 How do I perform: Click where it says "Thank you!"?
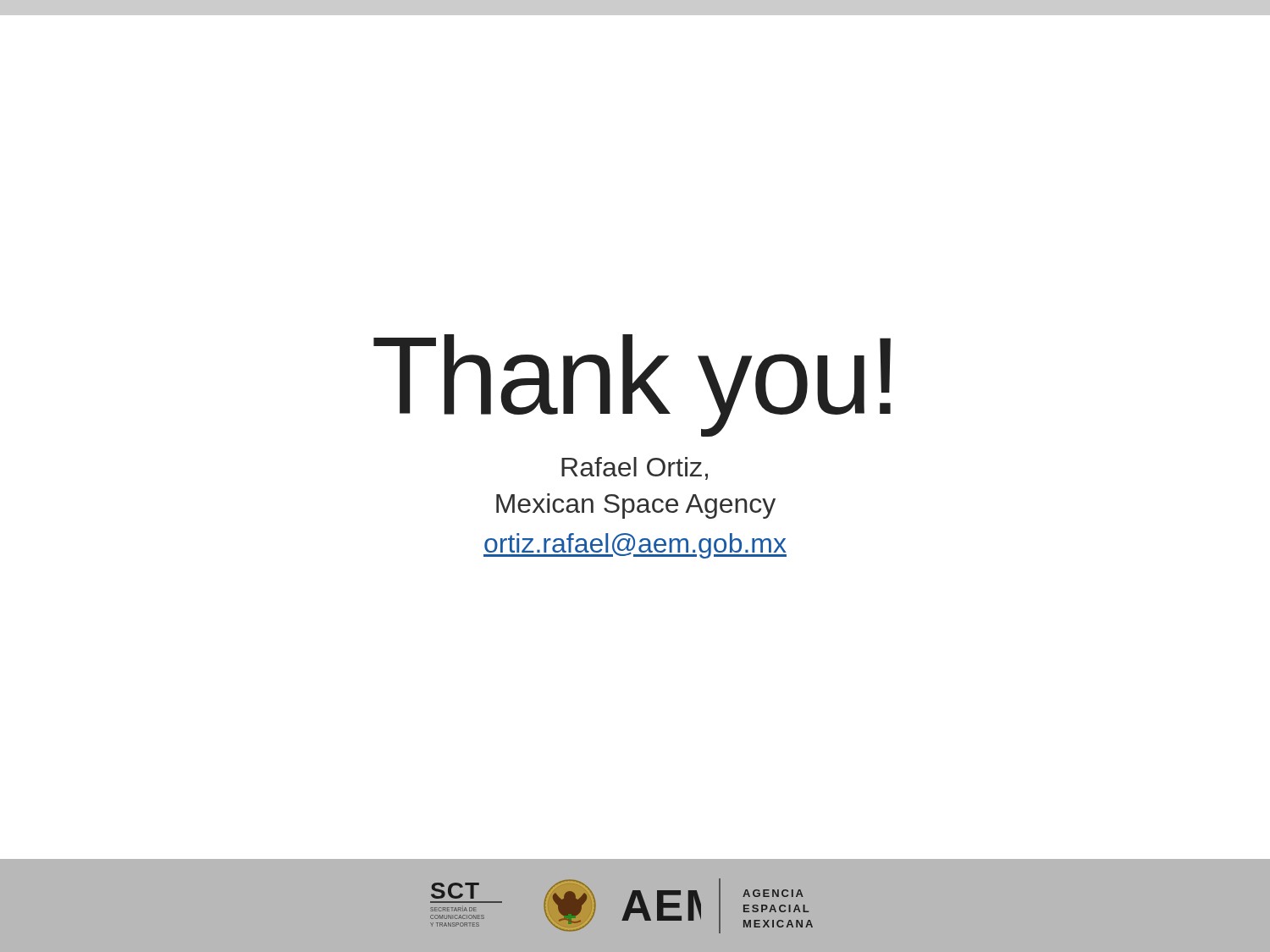tap(635, 376)
